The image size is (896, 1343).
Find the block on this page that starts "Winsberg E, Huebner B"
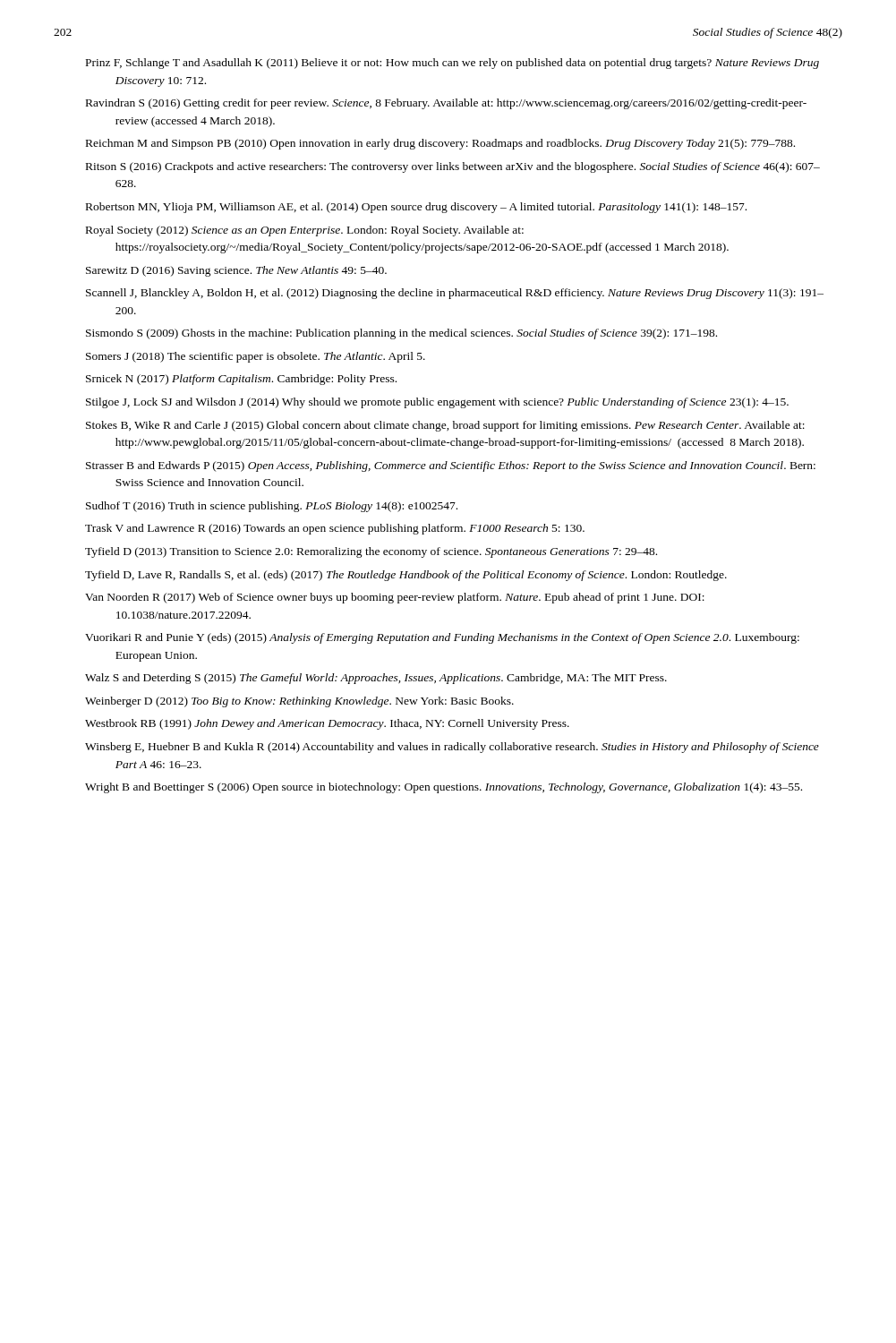point(452,755)
